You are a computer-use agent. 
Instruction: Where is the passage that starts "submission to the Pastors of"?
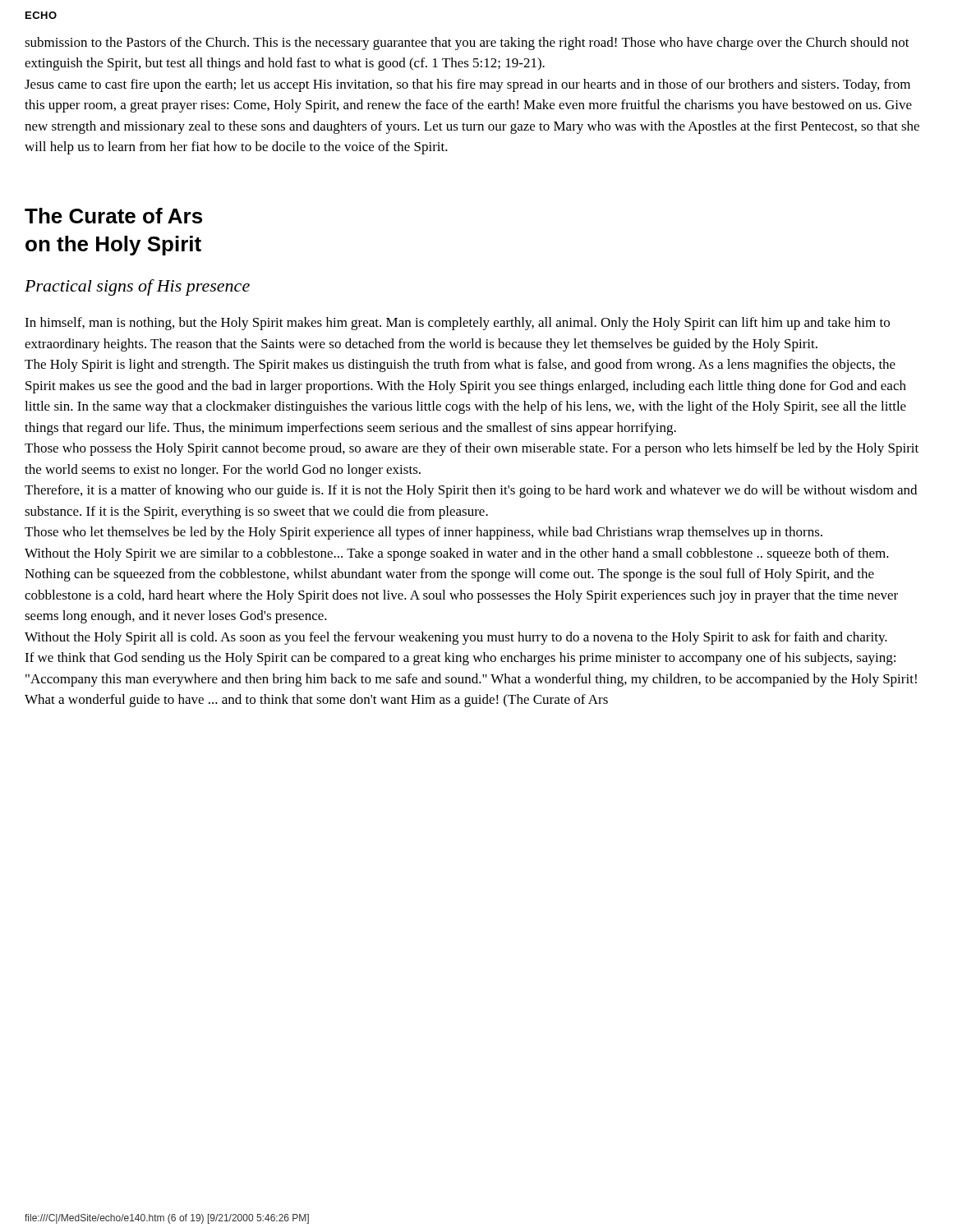click(x=472, y=95)
